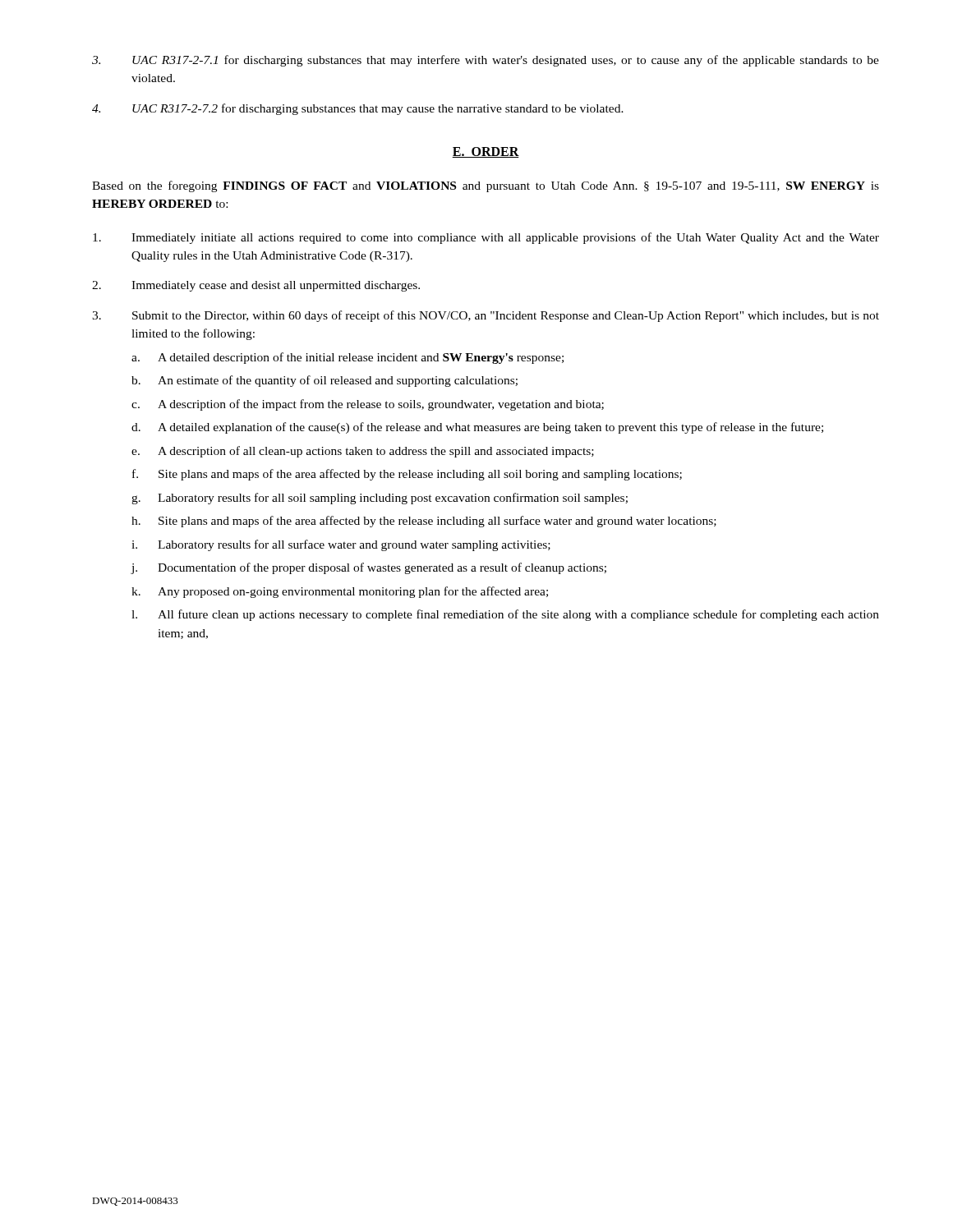The height and width of the screenshot is (1232, 953).
Task: Click on the text block starting "h. Site plans and maps of the"
Action: (x=505, y=521)
